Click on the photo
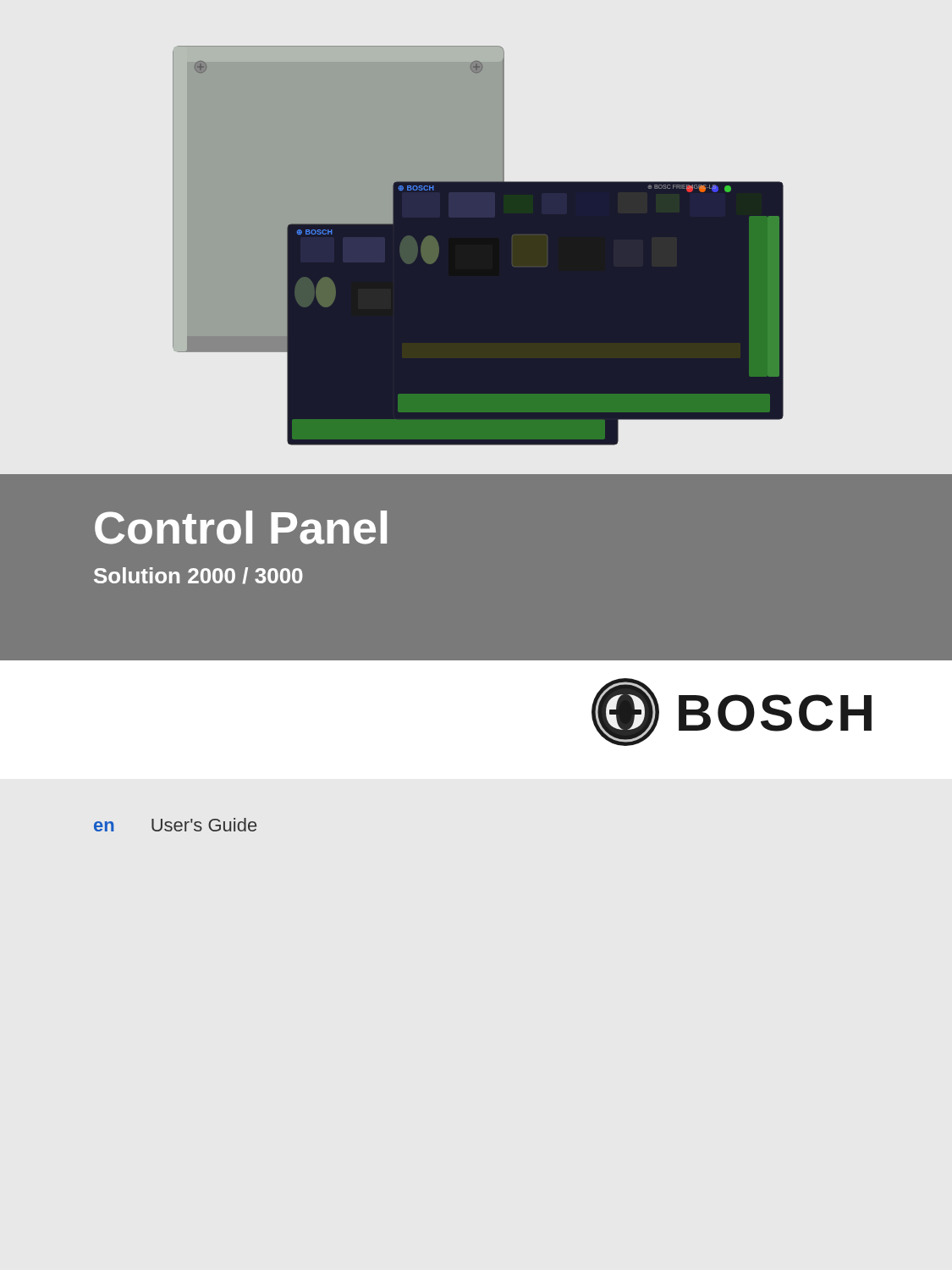 point(474,245)
